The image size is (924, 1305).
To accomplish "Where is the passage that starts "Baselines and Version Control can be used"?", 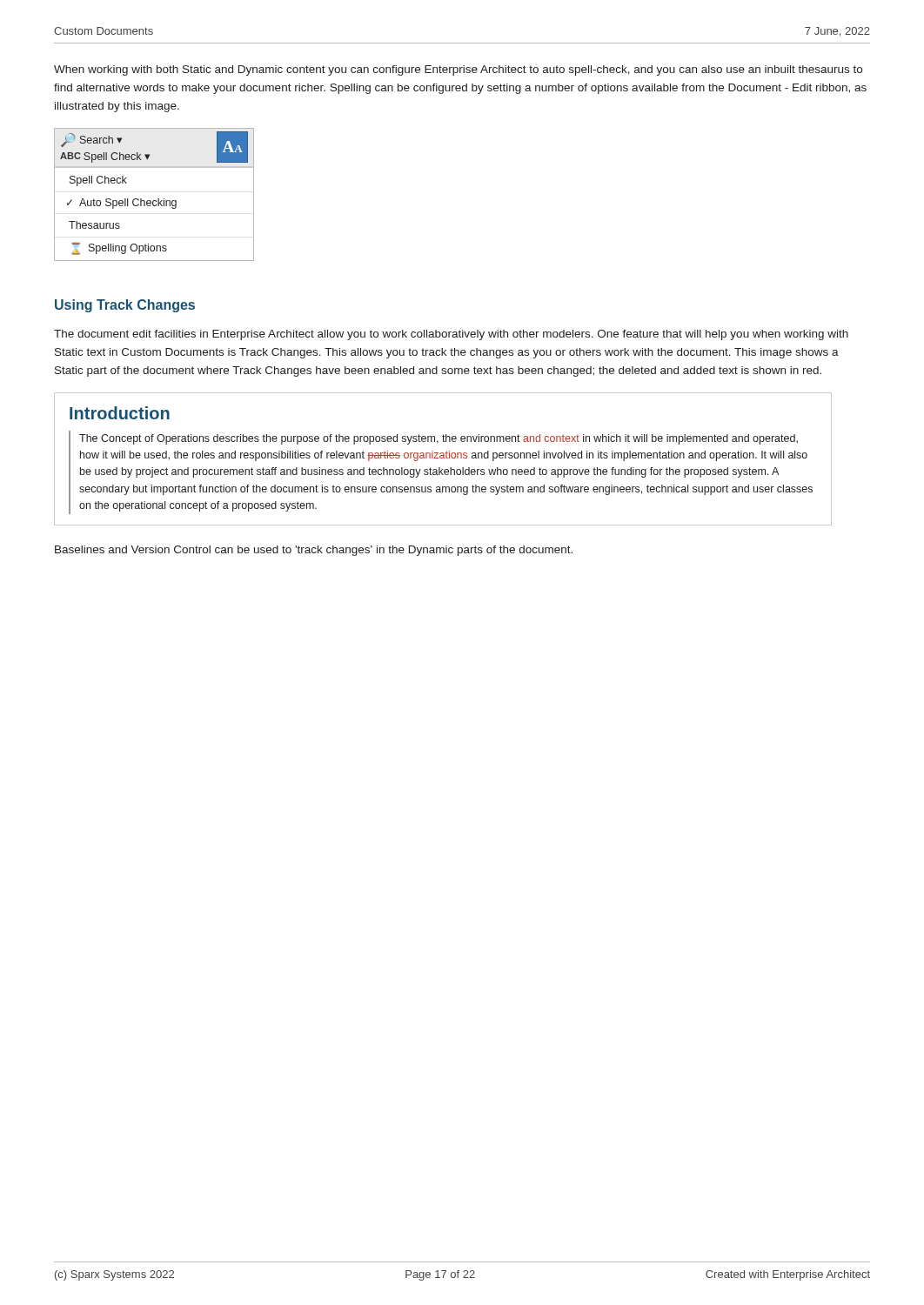I will click(x=314, y=550).
